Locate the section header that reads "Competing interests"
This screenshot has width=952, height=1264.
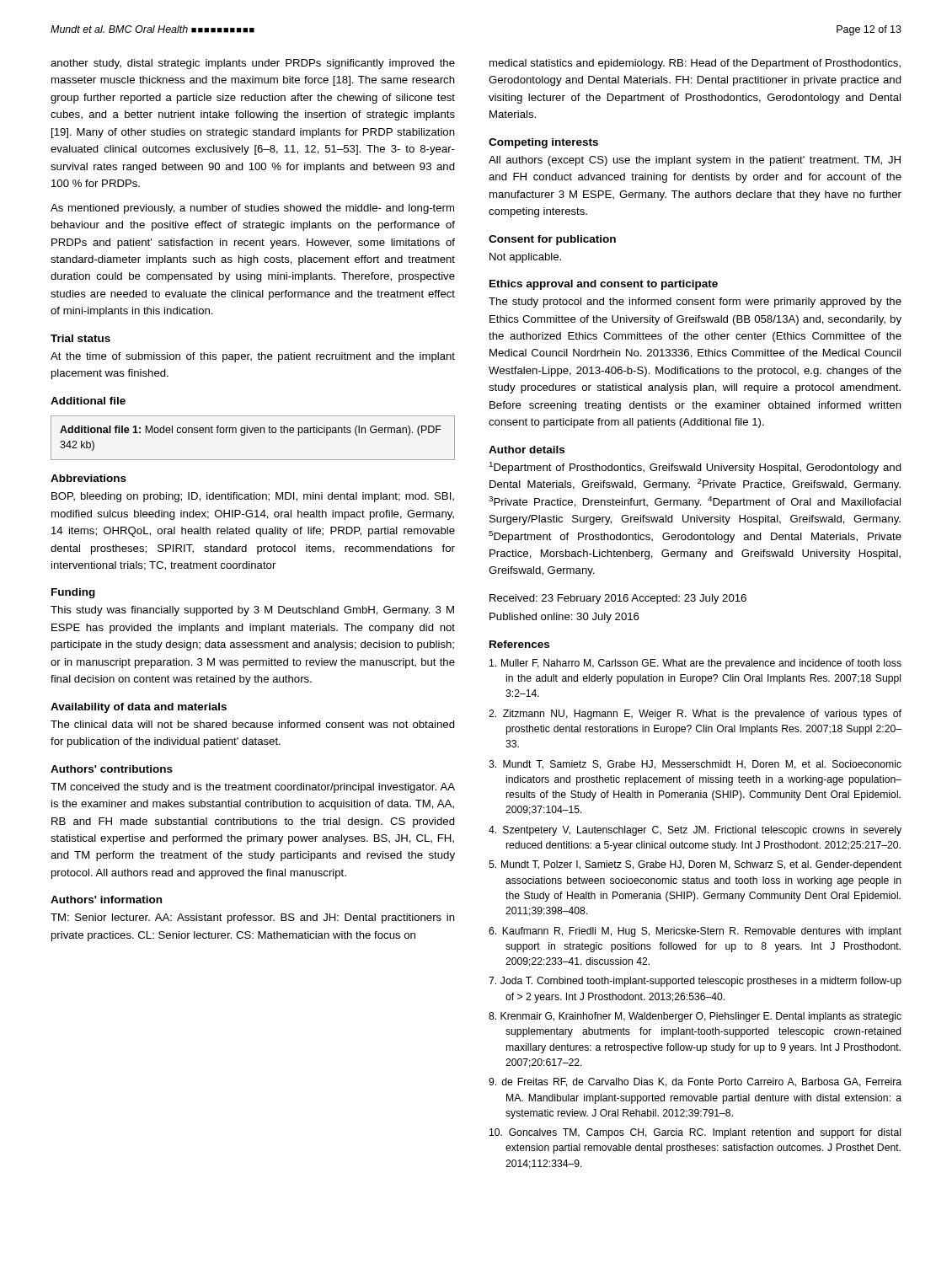(544, 142)
